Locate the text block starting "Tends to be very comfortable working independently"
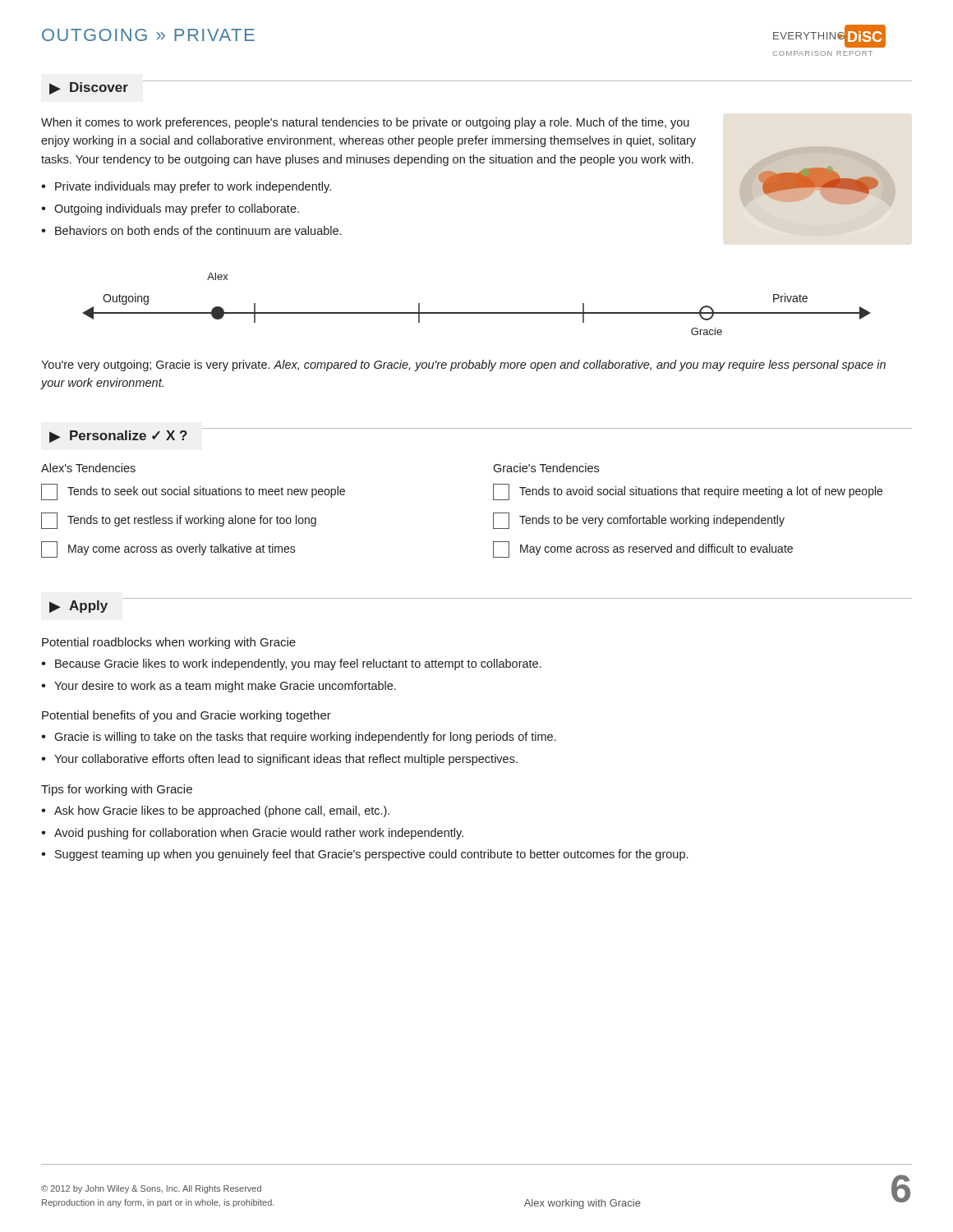Viewport: 953px width, 1232px height. [x=702, y=520]
